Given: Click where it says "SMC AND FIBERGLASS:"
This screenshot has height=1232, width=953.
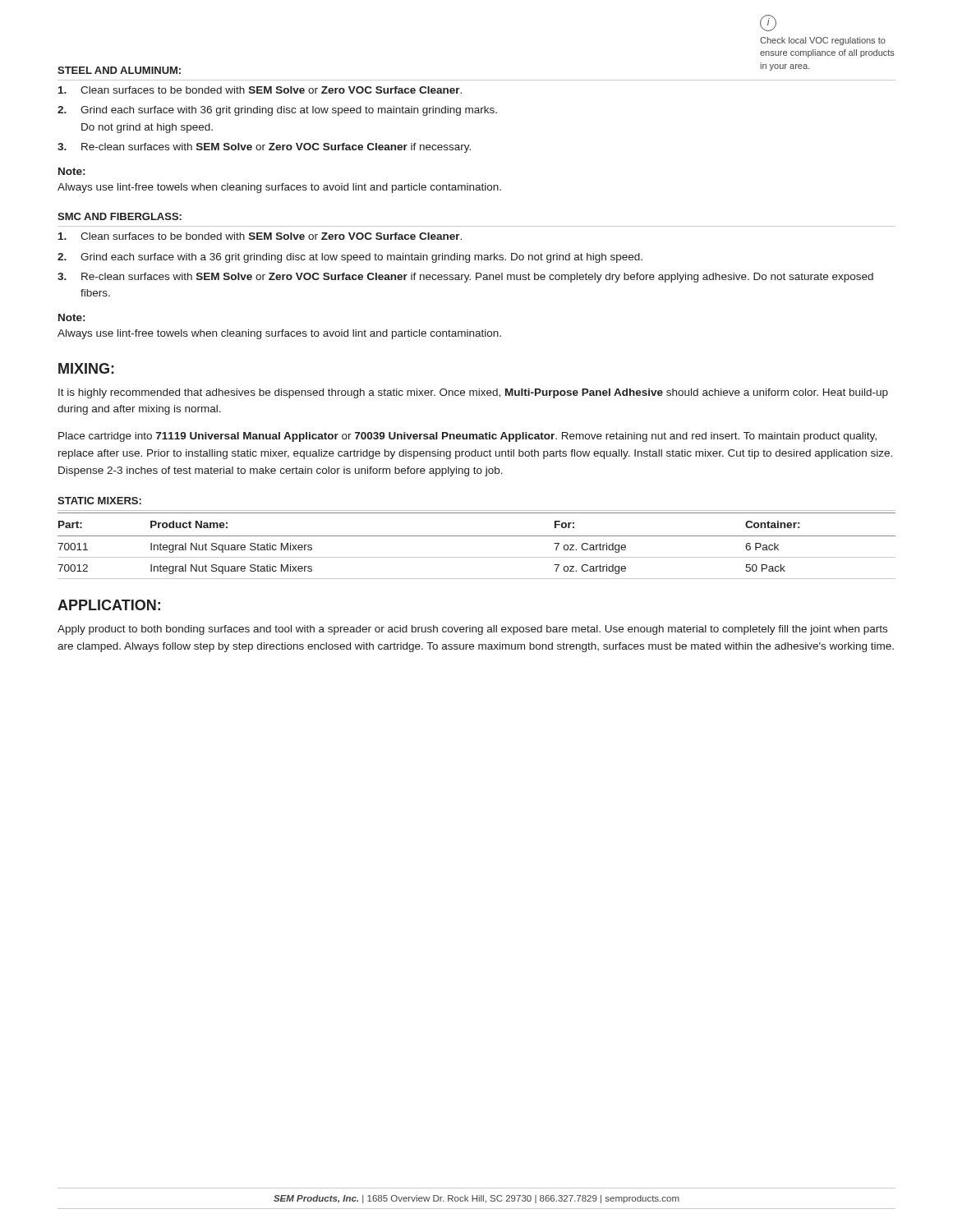Looking at the screenshot, I should click(x=120, y=217).
